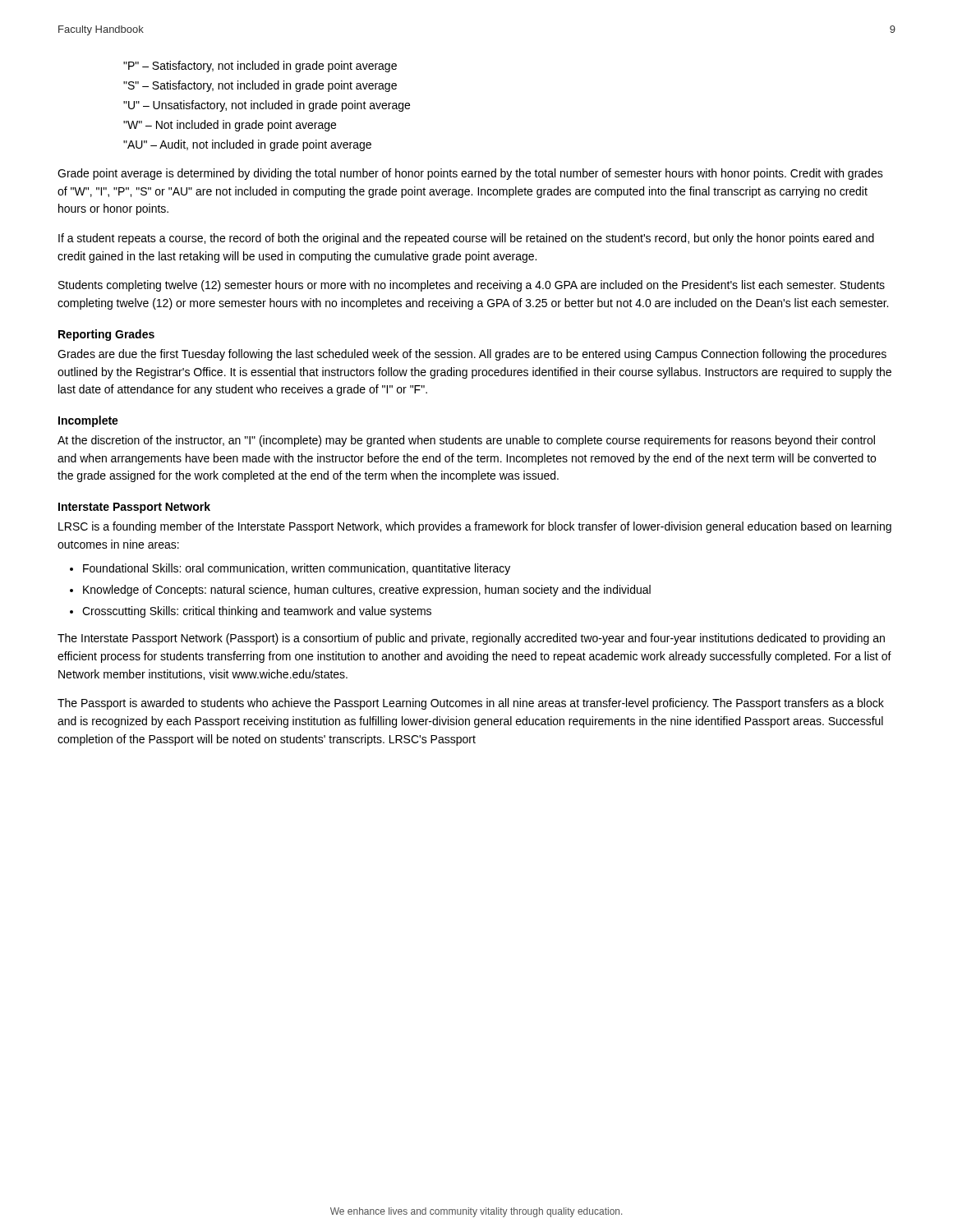Navigate to the text starting "Students completing twelve (12) semester hours or more"
The width and height of the screenshot is (953, 1232).
tap(473, 294)
